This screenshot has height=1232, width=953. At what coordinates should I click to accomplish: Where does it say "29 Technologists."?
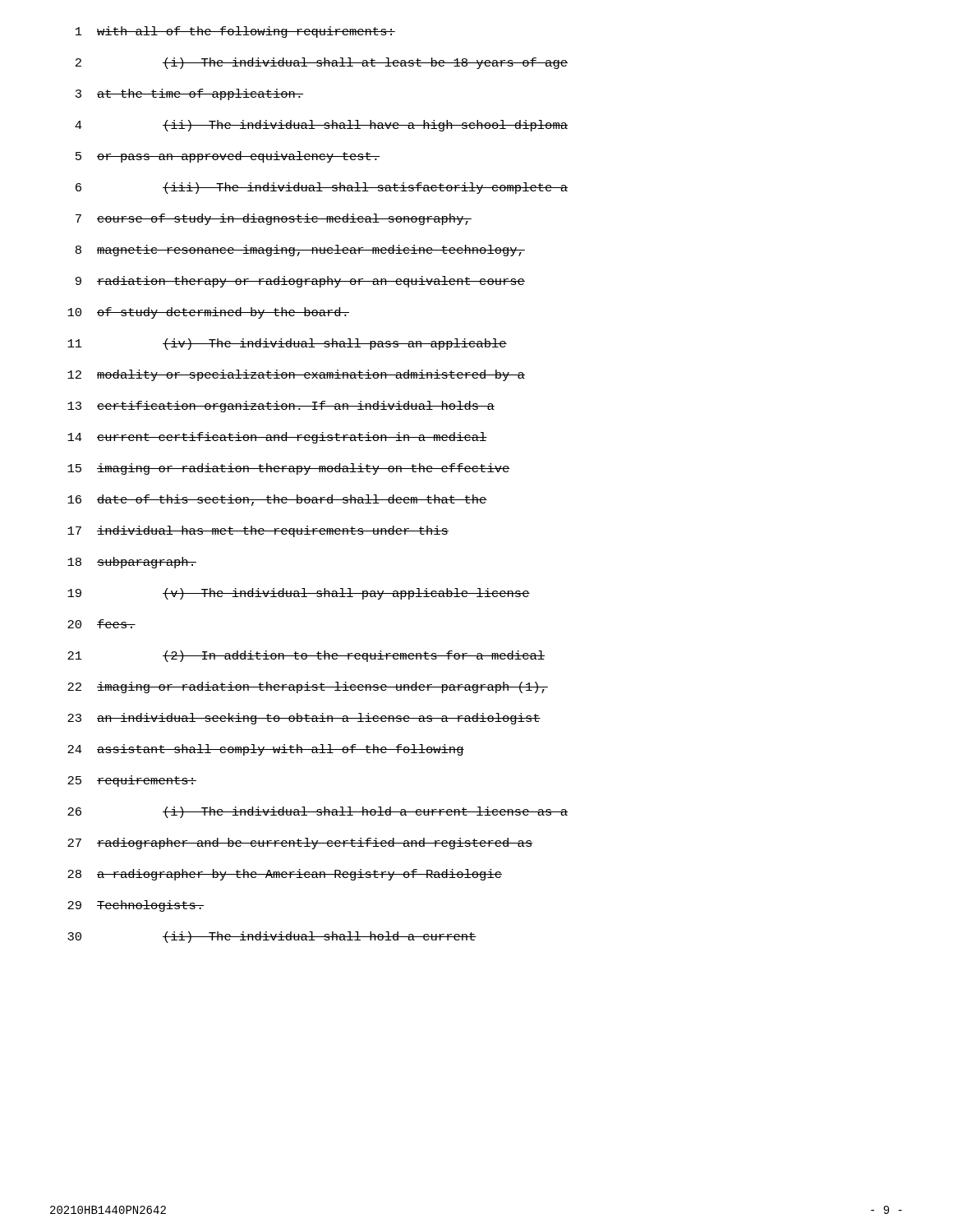click(127, 906)
